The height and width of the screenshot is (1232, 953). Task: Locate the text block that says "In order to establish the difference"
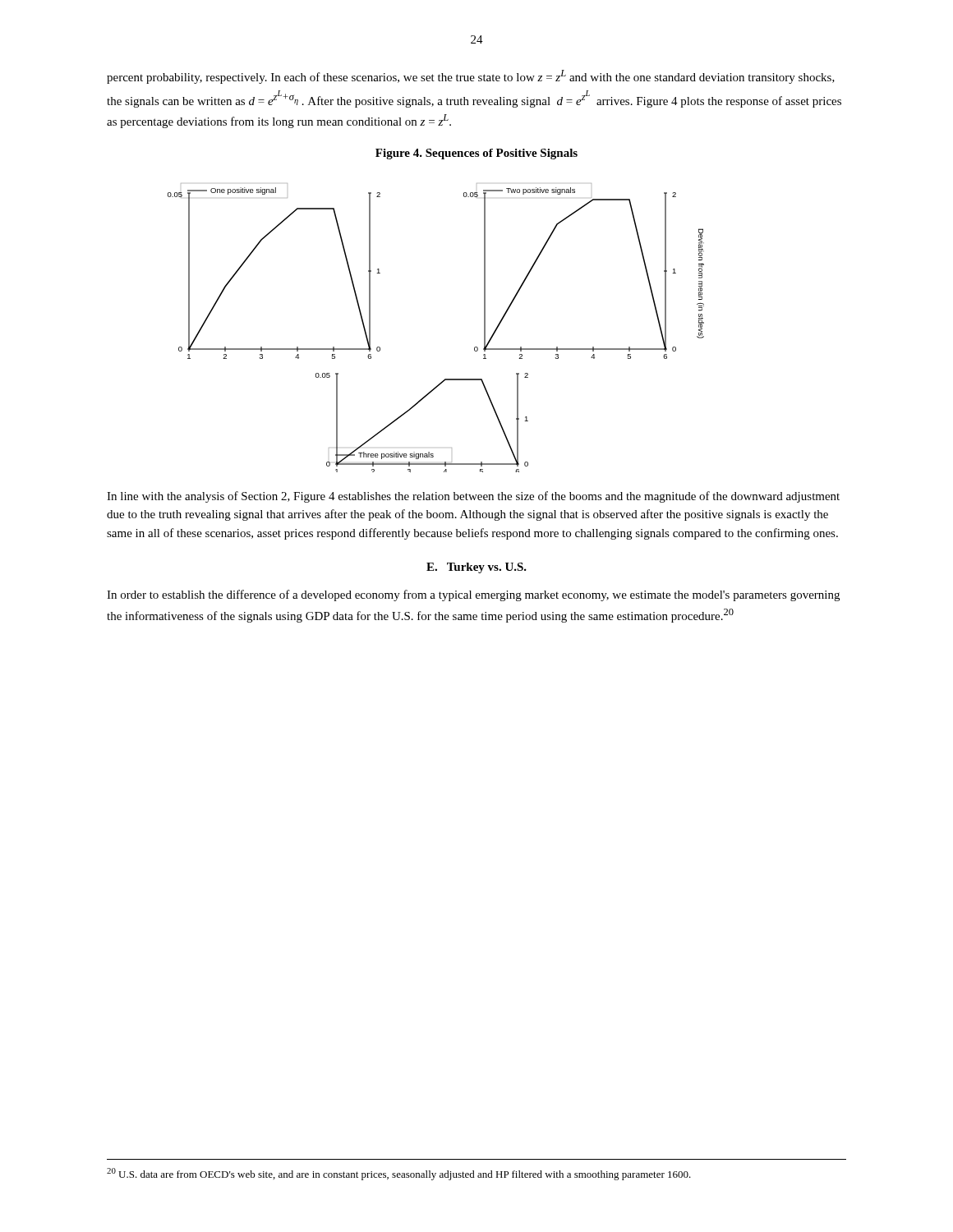coord(473,605)
